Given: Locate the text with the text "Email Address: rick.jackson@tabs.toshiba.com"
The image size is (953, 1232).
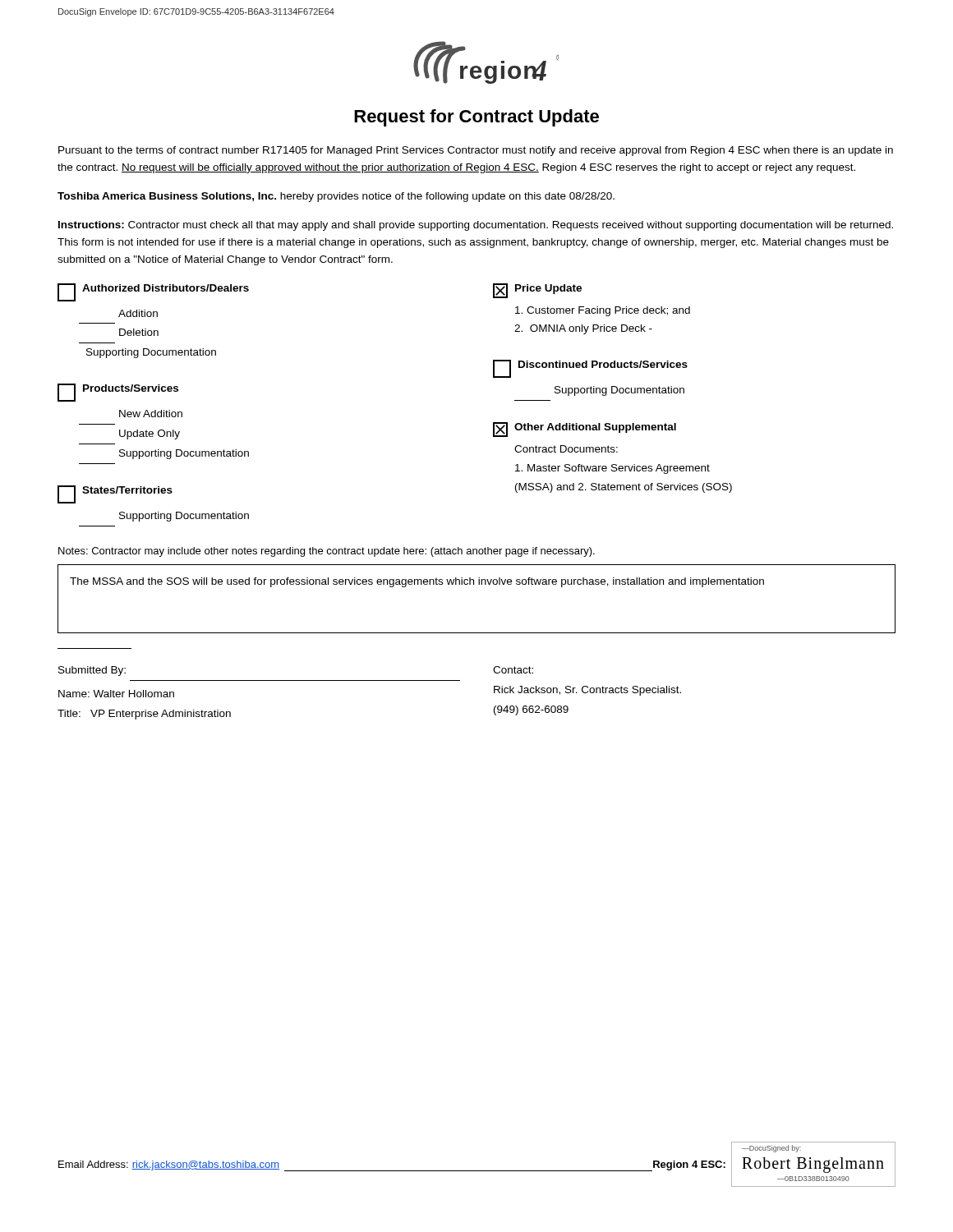Looking at the screenshot, I should click(355, 1164).
